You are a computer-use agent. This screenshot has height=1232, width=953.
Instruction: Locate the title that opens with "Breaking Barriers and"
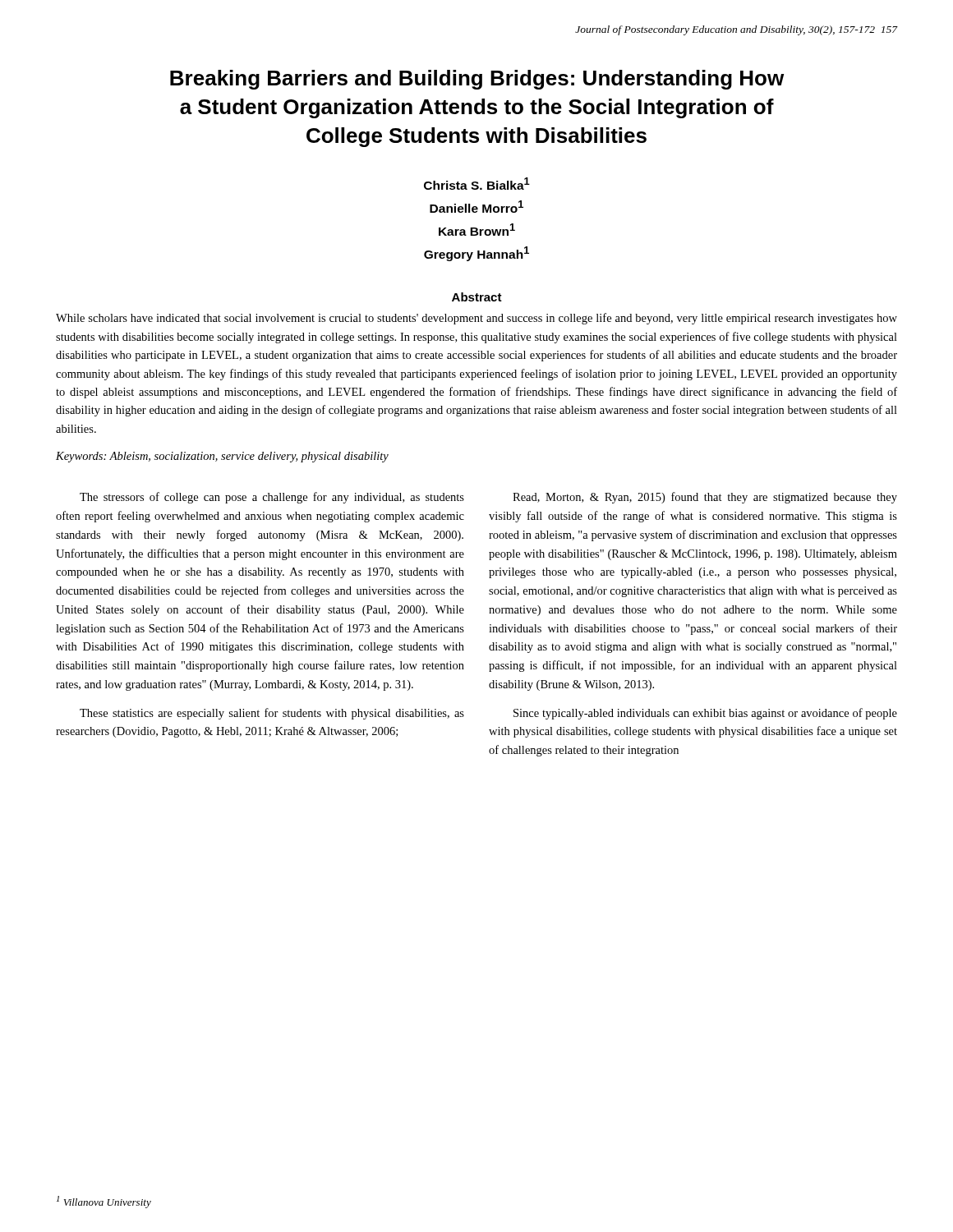tap(476, 107)
